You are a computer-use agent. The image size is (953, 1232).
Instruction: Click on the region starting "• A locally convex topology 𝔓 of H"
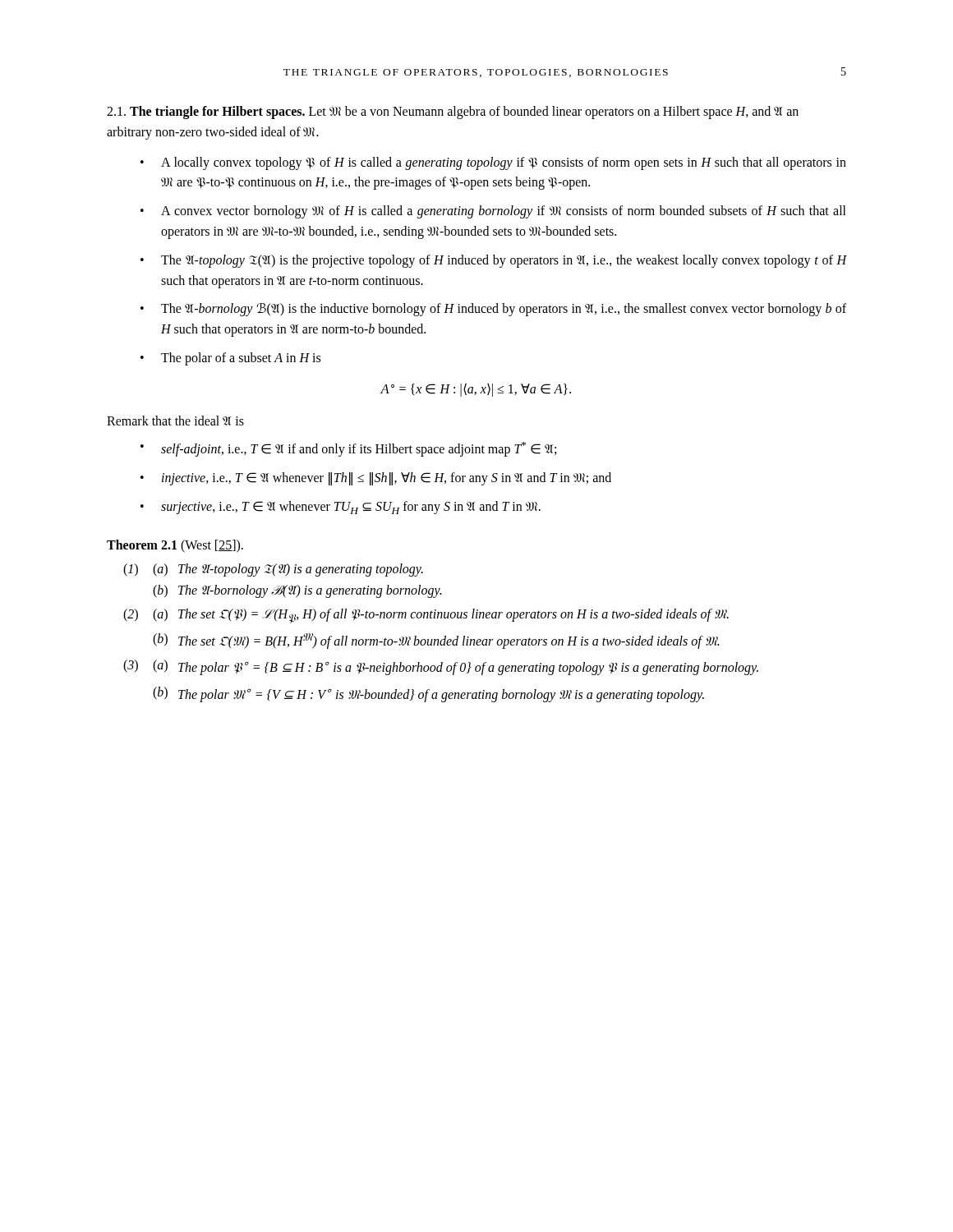493,173
